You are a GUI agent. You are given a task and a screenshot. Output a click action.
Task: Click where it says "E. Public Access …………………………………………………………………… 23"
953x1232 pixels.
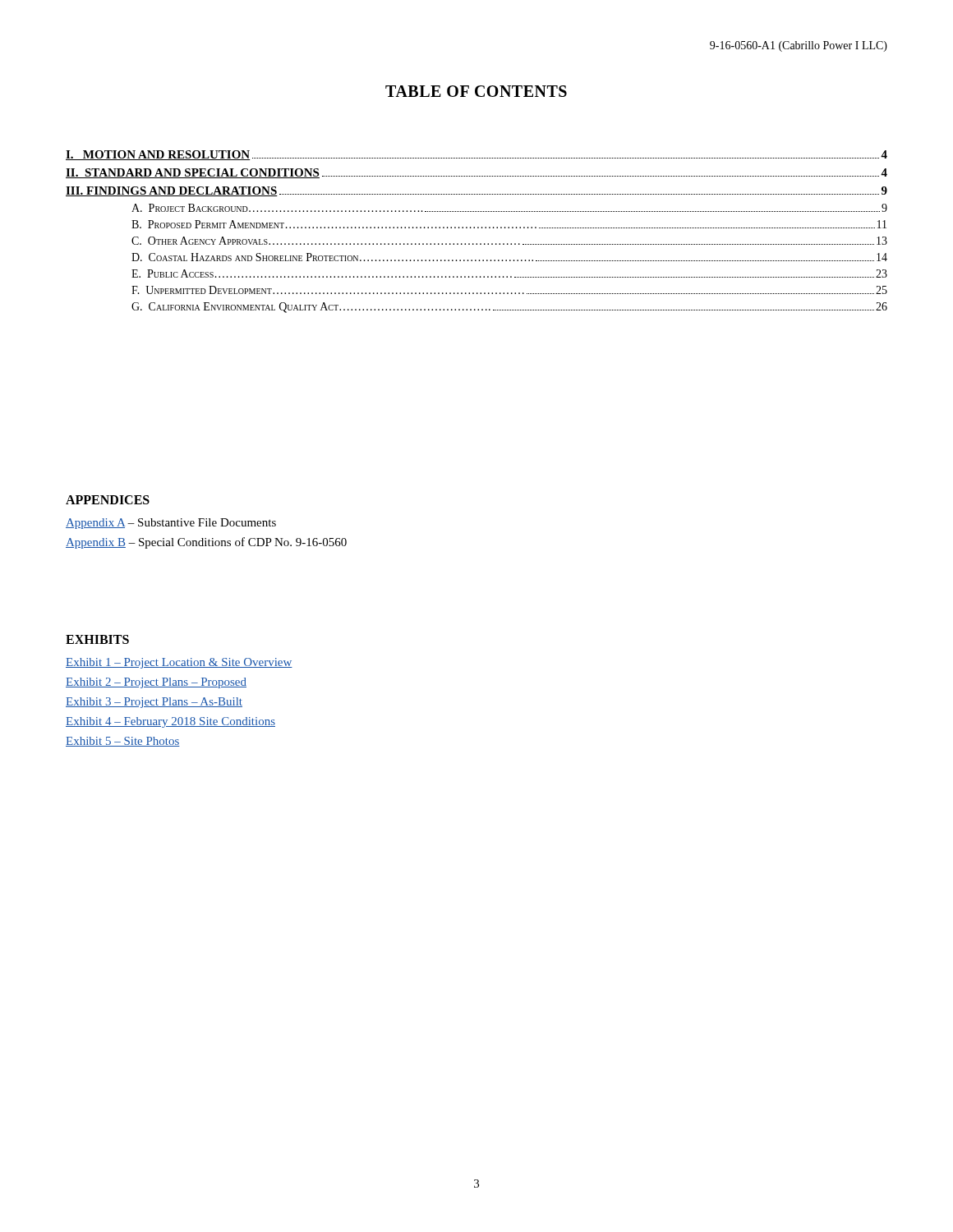509,274
